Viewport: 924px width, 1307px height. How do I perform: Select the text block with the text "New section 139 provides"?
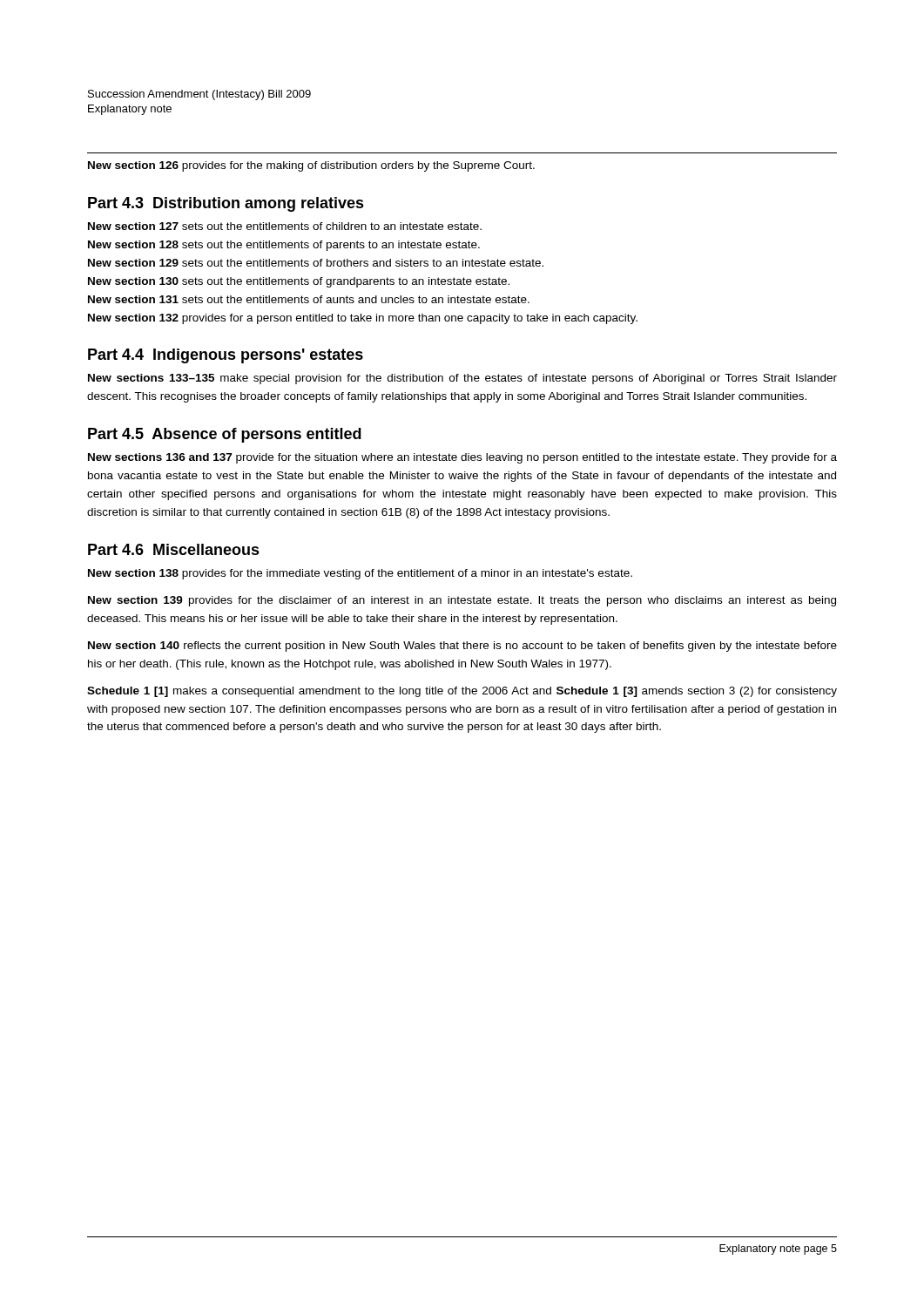(462, 609)
